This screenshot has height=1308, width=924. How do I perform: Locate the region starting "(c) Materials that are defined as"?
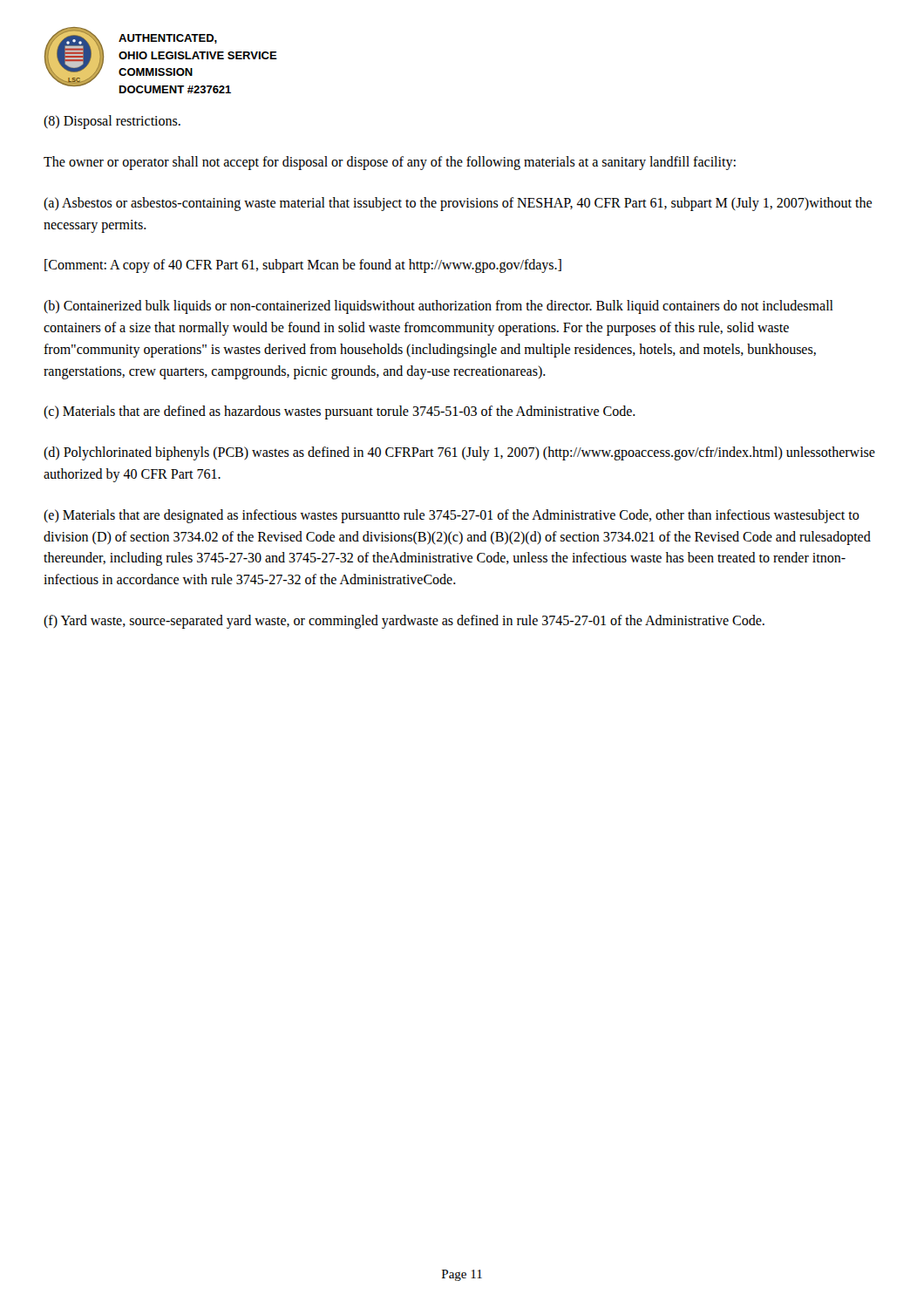340,411
